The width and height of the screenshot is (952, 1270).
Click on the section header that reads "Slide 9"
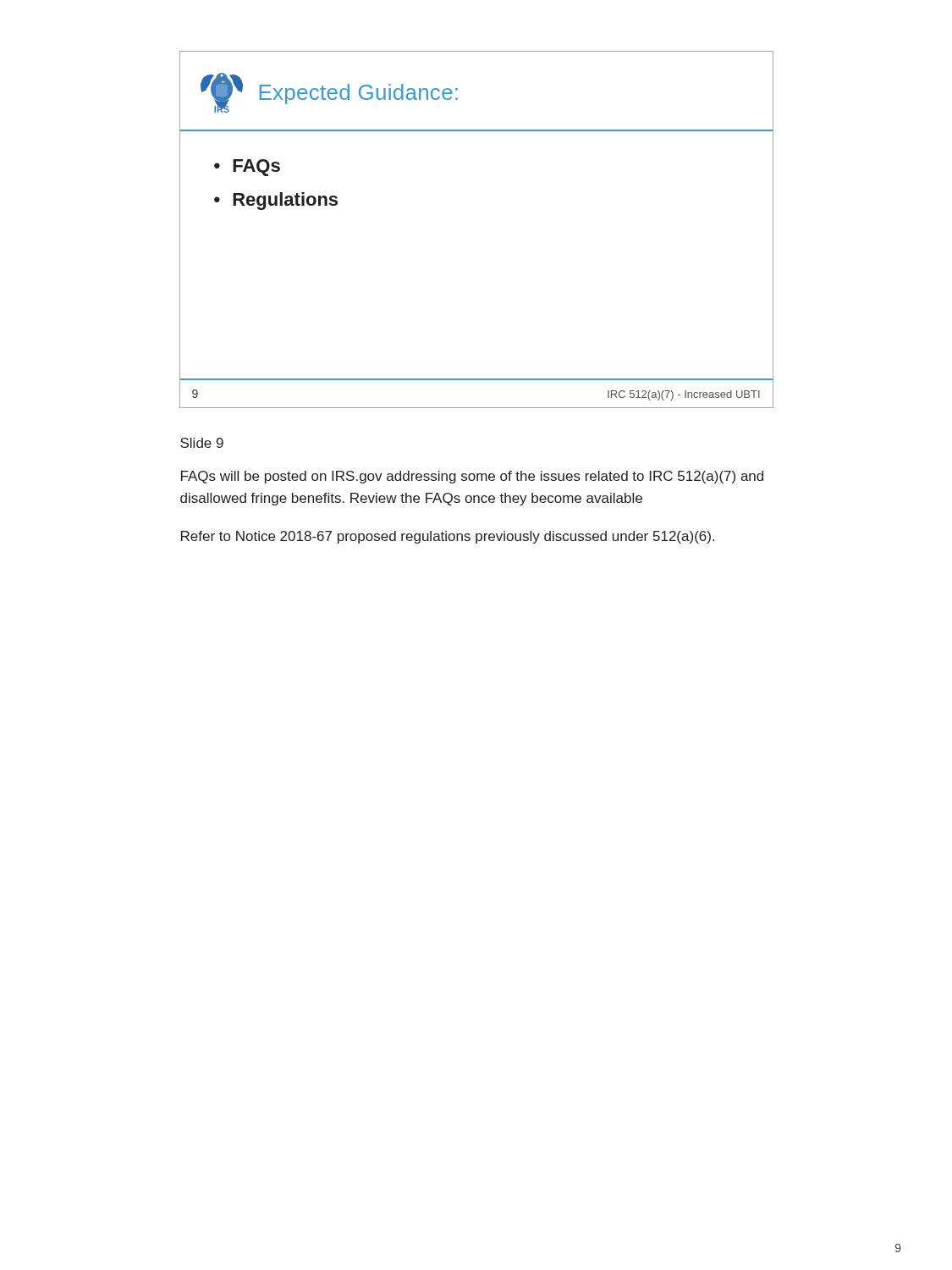[x=202, y=443]
